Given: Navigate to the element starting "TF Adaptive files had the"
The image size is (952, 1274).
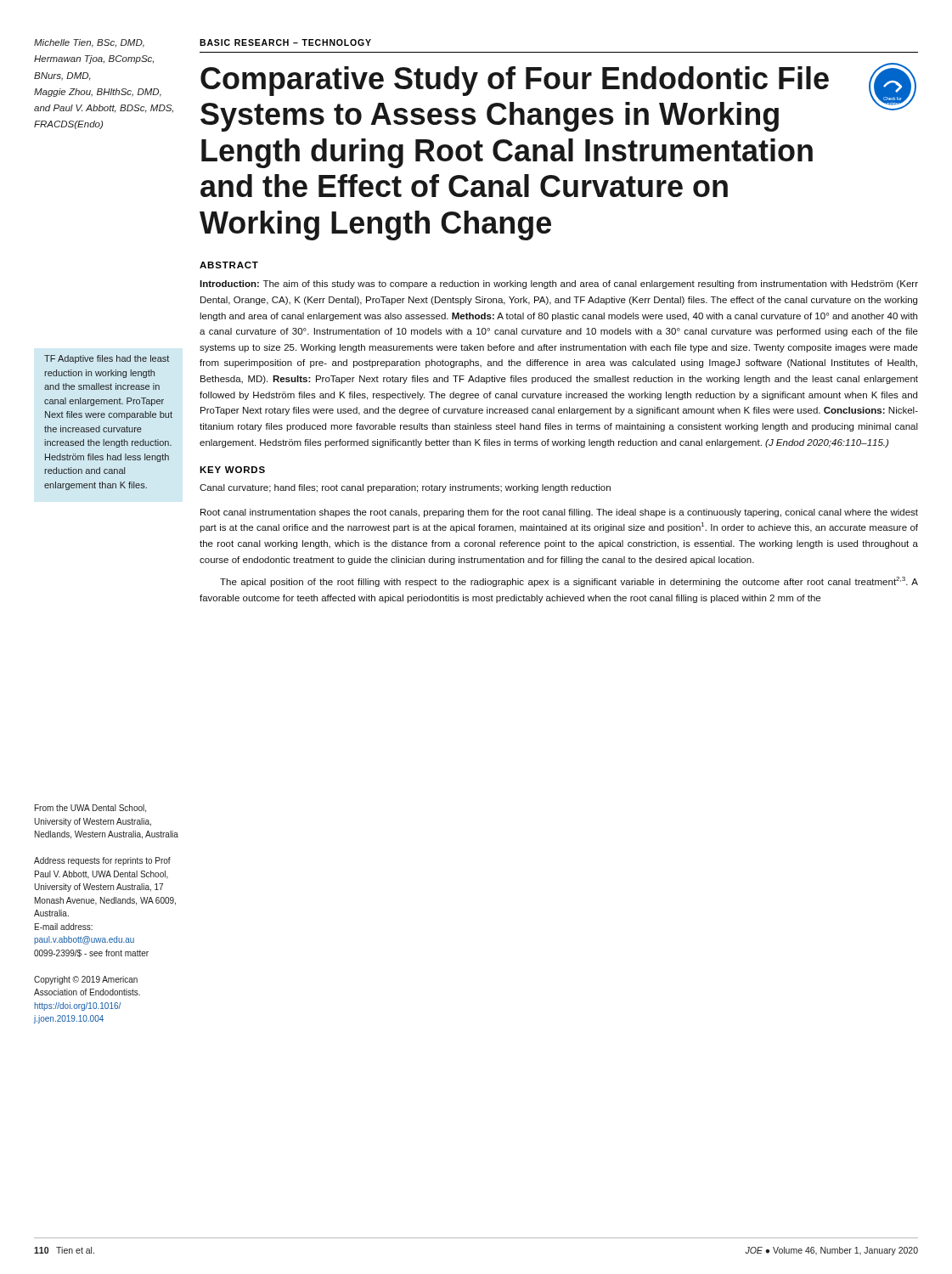Looking at the screenshot, I should [108, 425].
